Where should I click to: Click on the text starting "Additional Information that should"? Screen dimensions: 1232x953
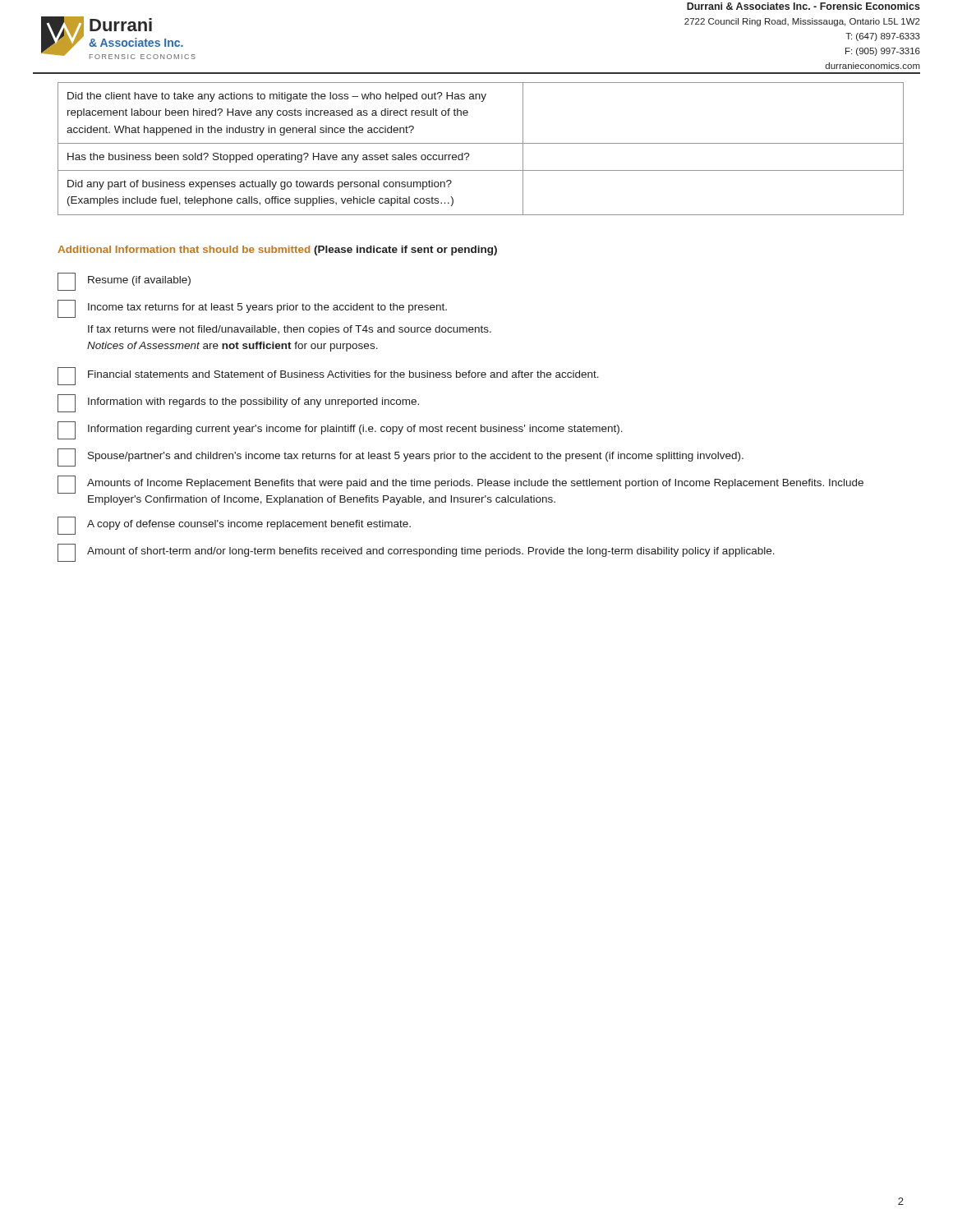277,249
